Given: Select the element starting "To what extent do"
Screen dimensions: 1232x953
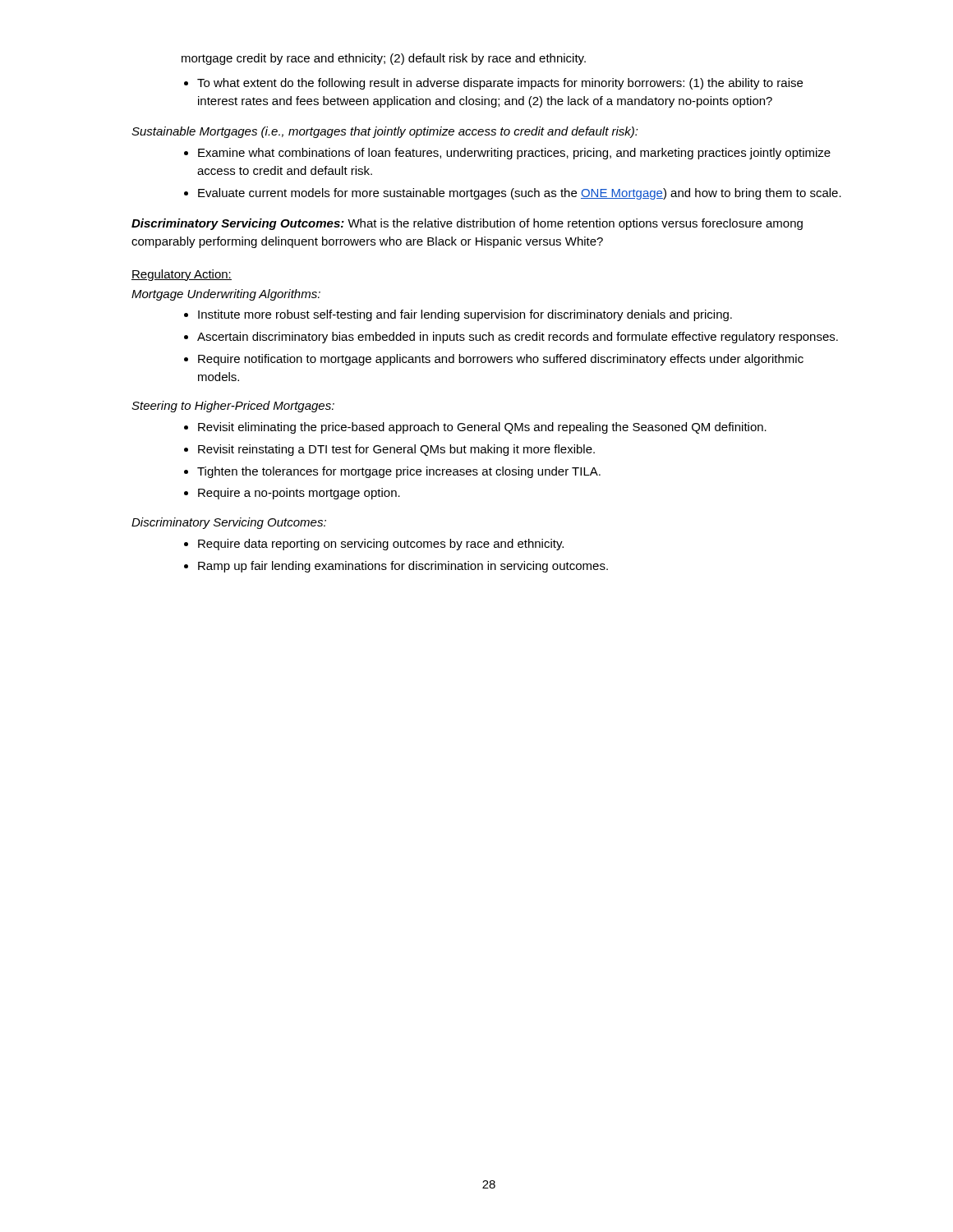Looking at the screenshot, I should (500, 91).
